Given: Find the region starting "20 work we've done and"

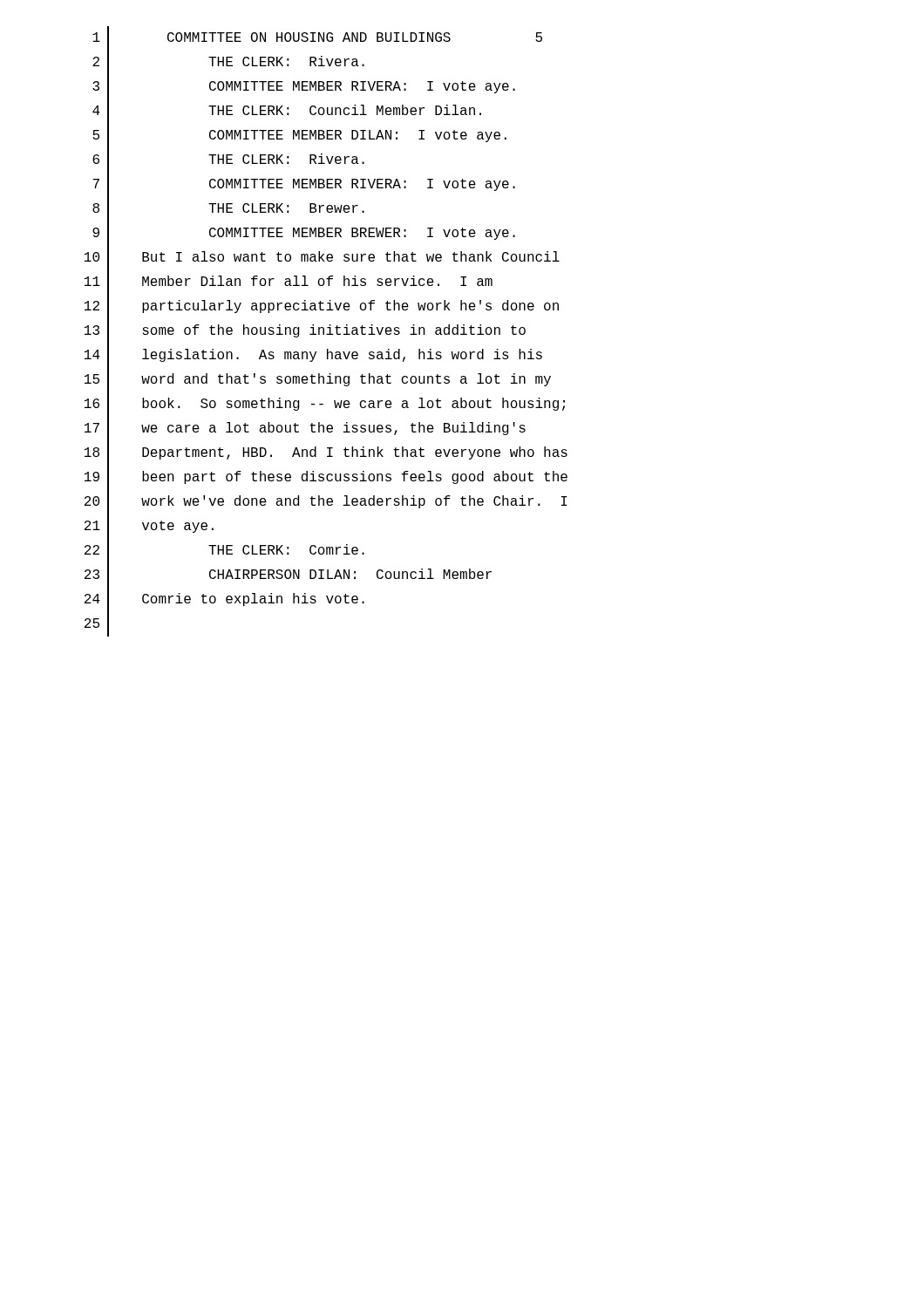Looking at the screenshot, I should tap(310, 502).
